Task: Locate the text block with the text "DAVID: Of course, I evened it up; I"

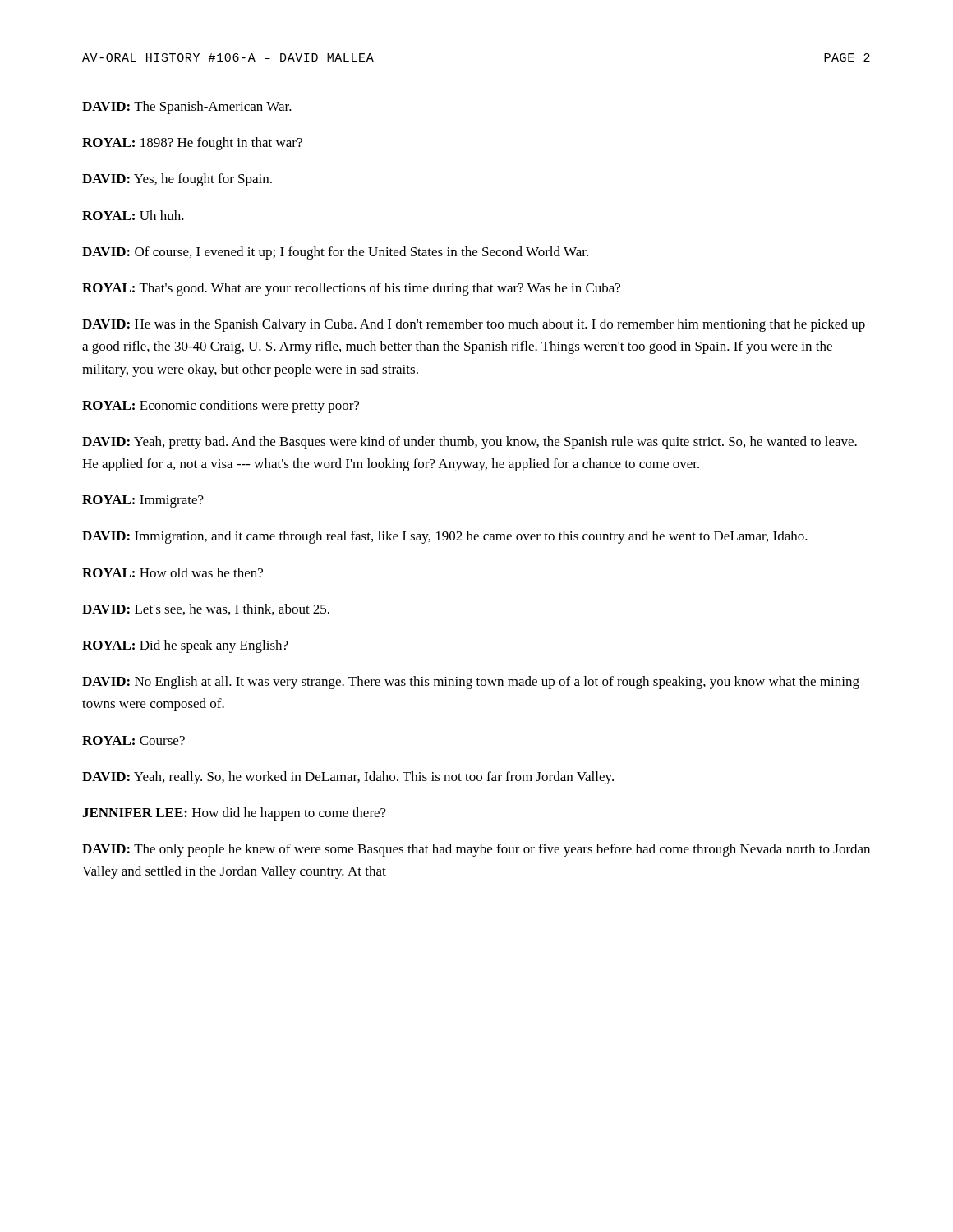Action: 476,252
